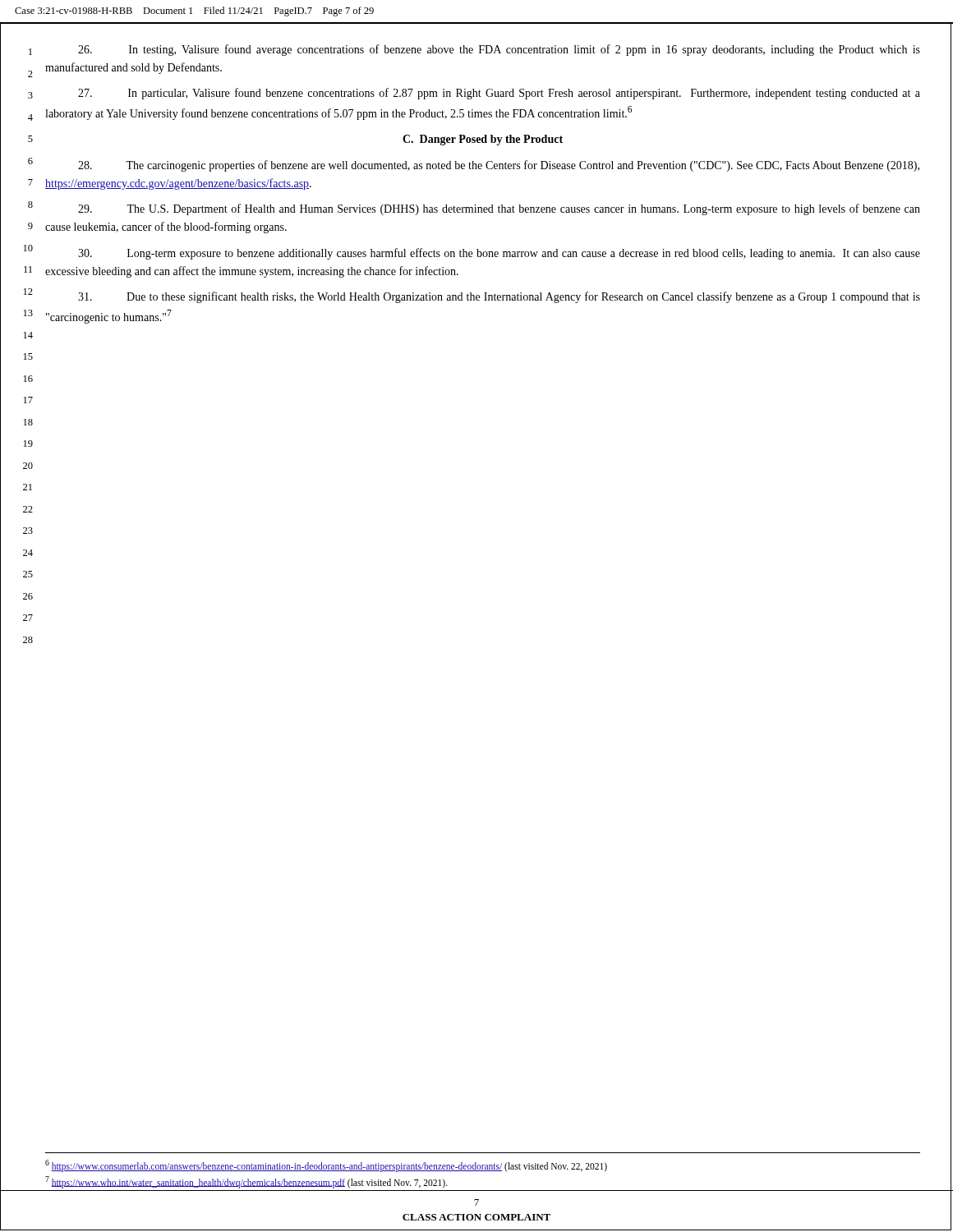
Task: Locate the element starting "Long-term exposure to benzene additionally causes"
Action: [x=483, y=261]
